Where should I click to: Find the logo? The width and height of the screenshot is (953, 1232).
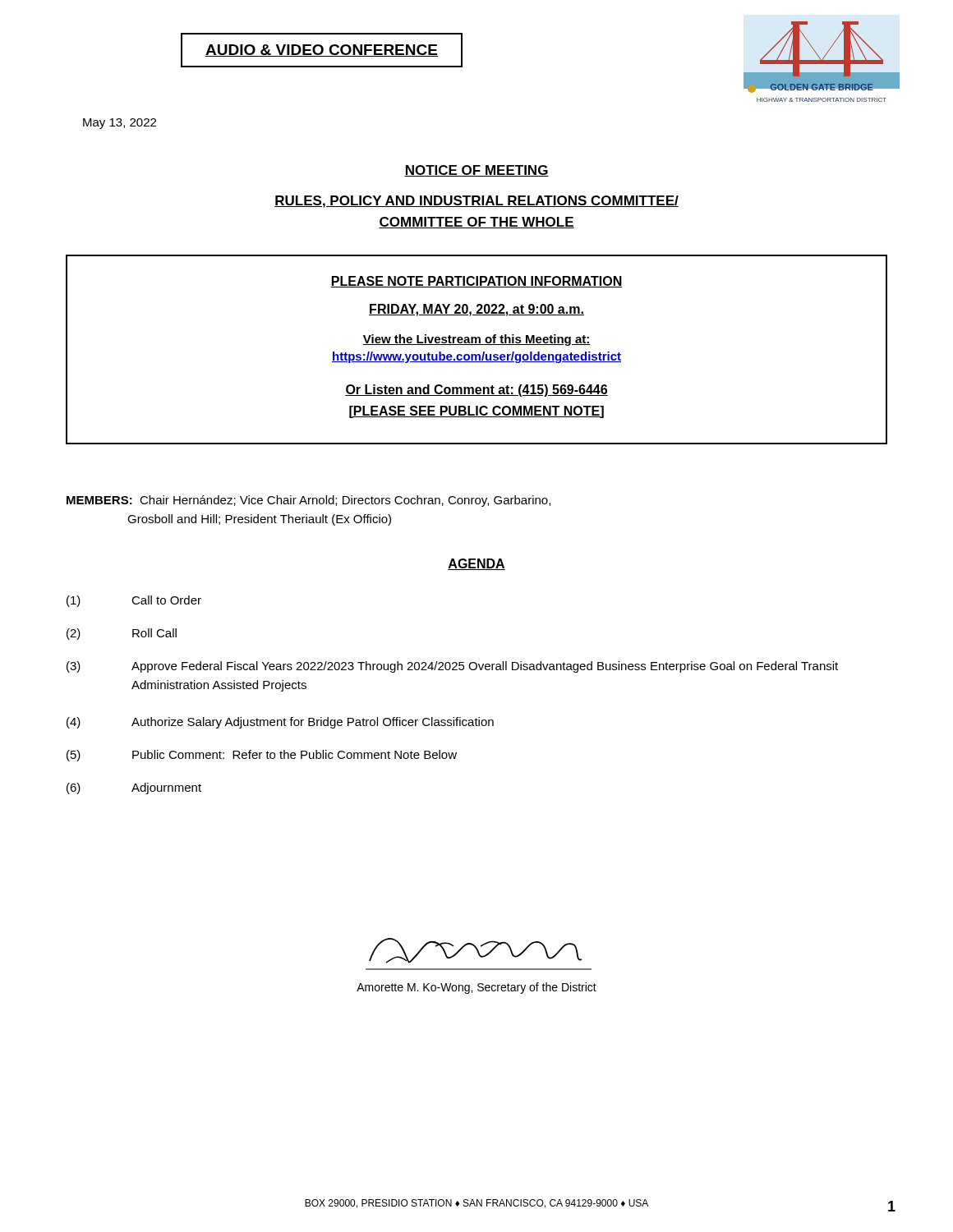(822, 64)
